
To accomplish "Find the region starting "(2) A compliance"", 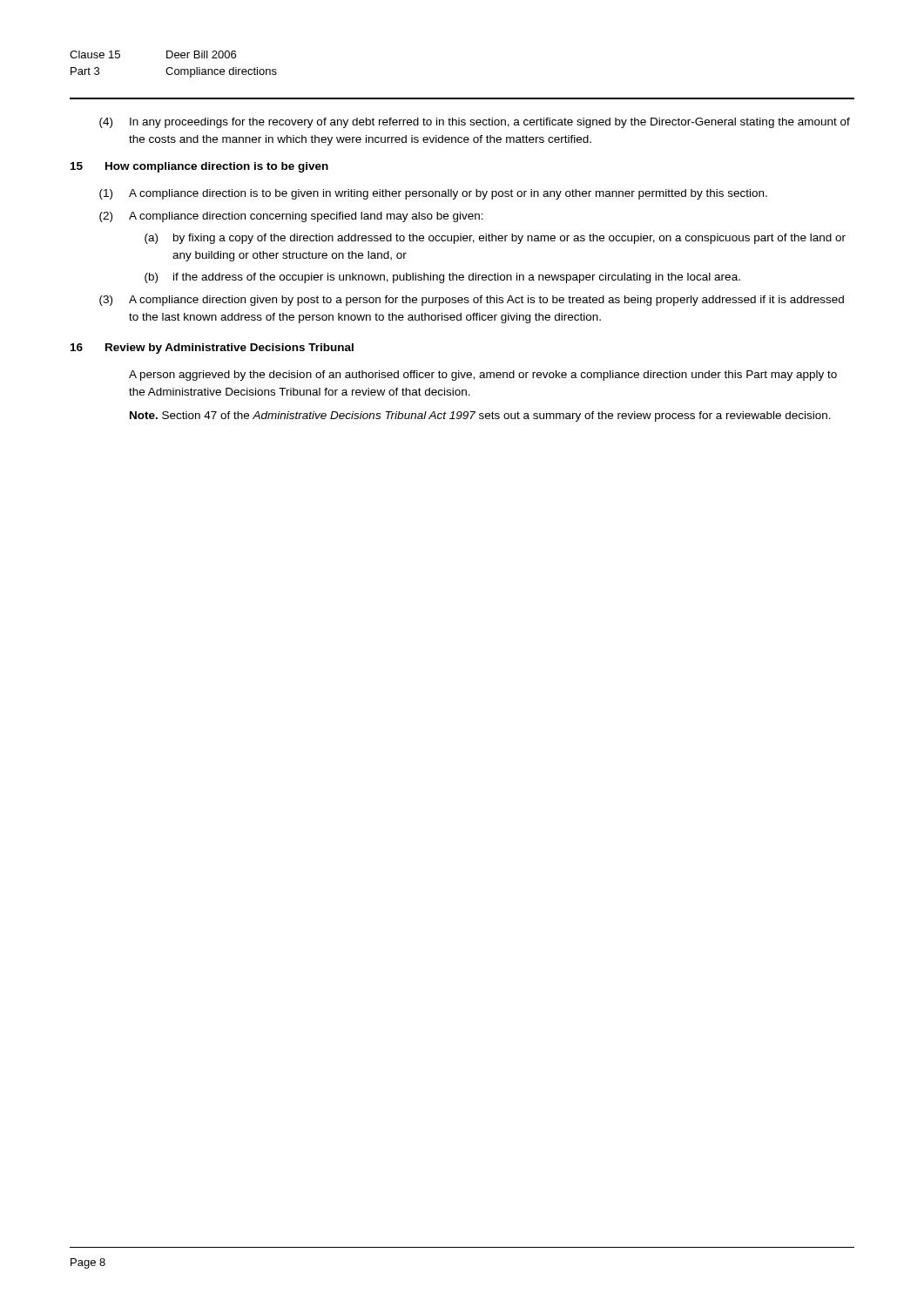I will [x=462, y=216].
